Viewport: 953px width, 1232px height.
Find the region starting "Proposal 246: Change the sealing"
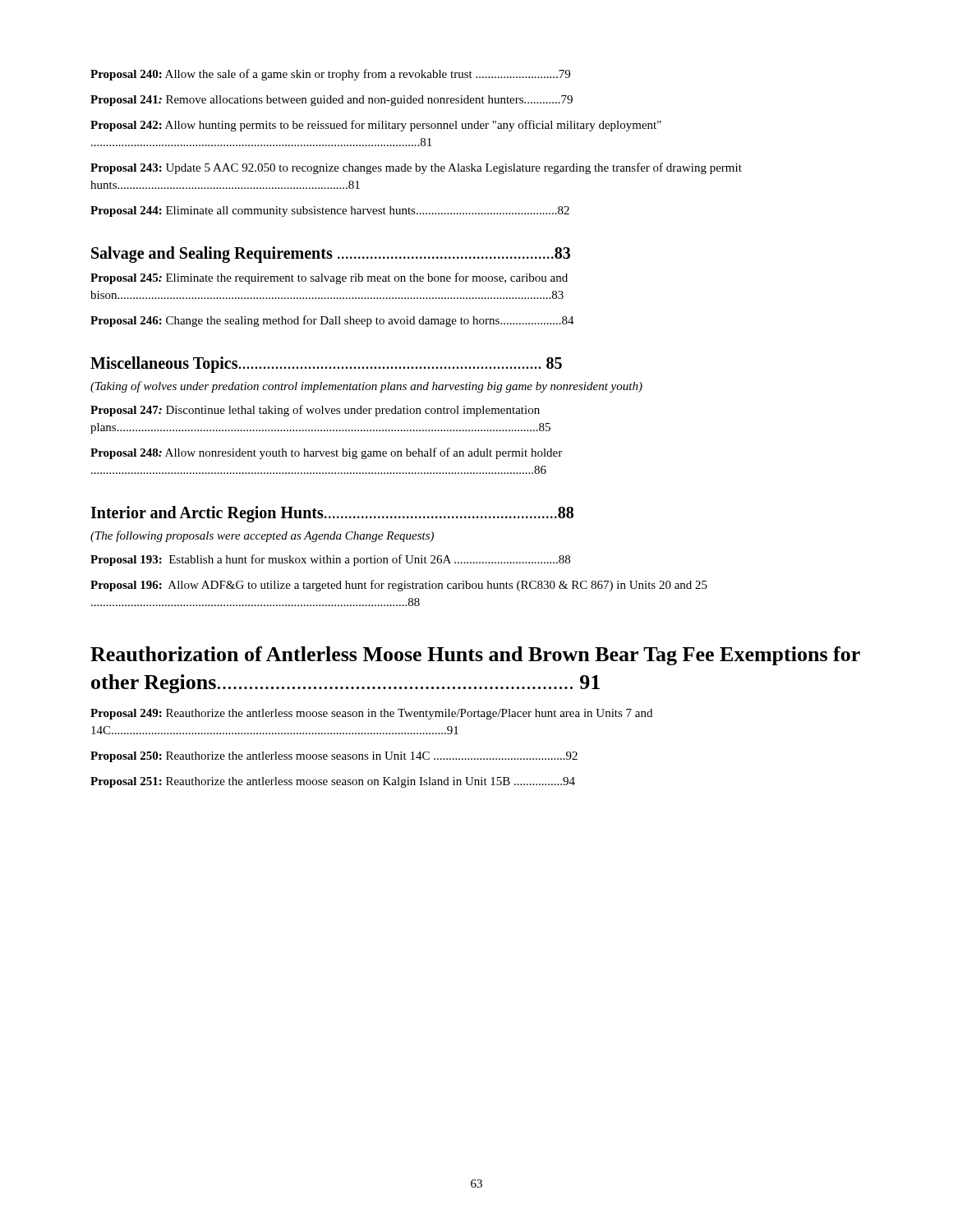click(x=332, y=320)
